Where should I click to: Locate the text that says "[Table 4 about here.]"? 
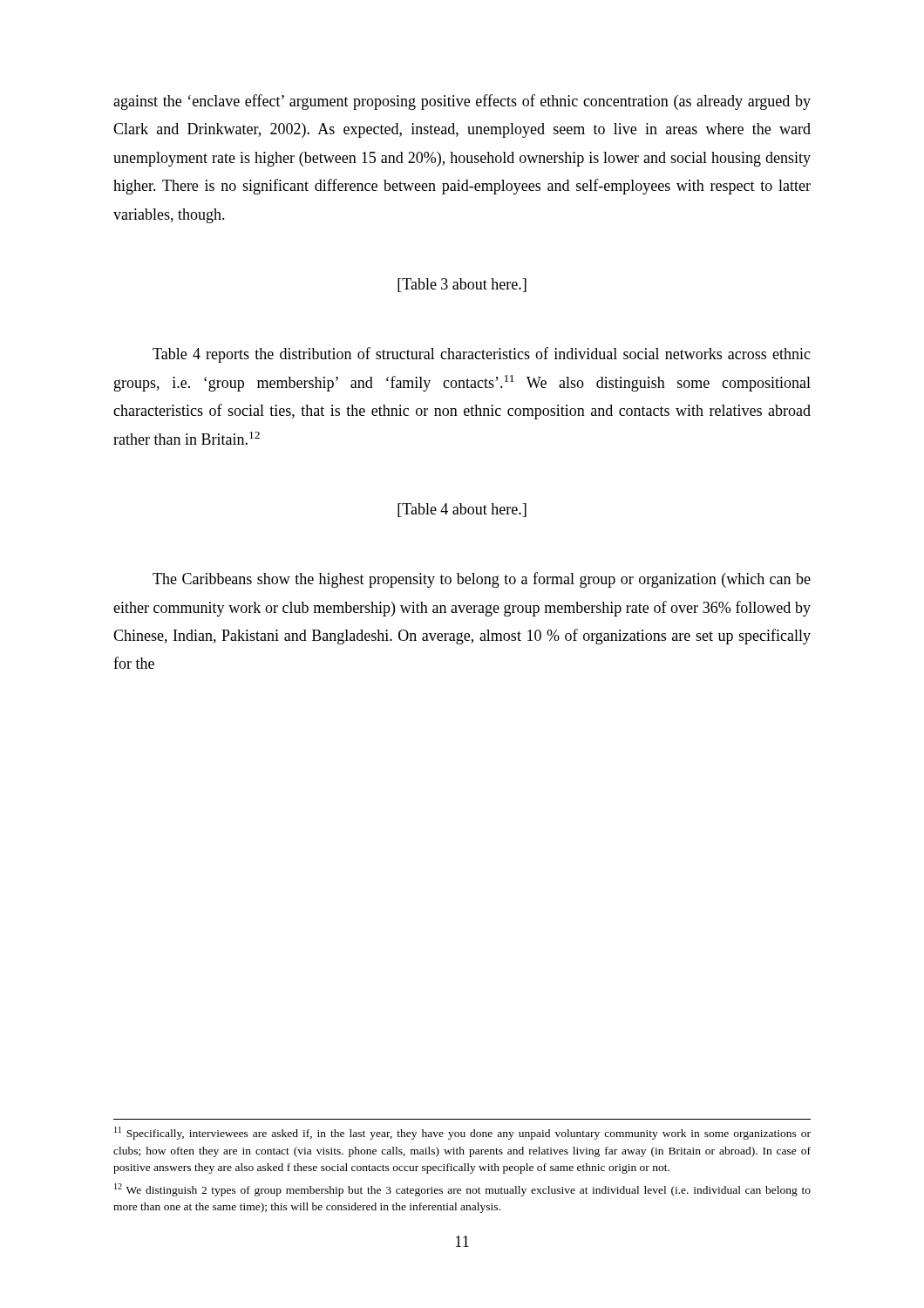[462, 509]
